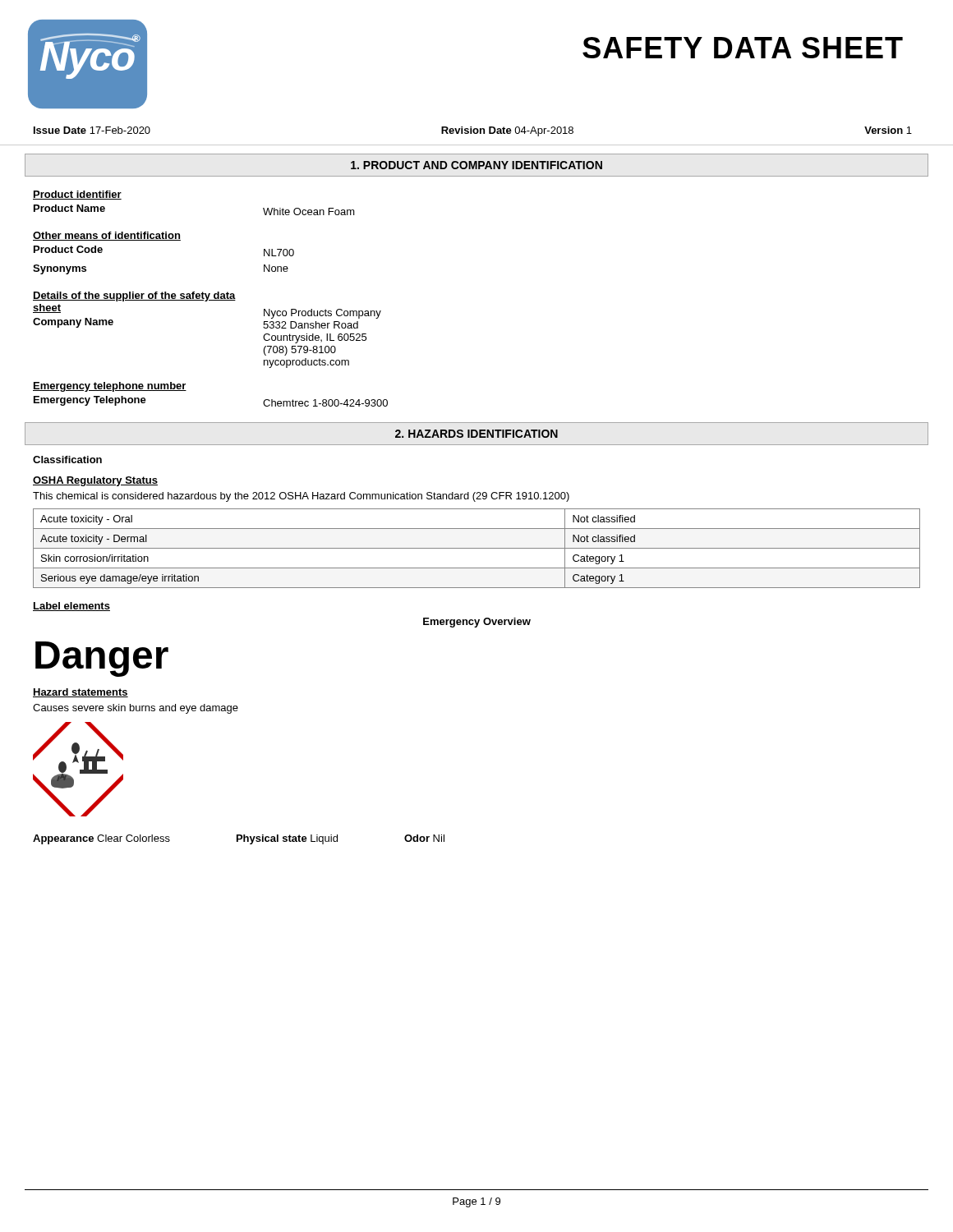The width and height of the screenshot is (953, 1232).
Task: Find the illustration
Action: coord(476,770)
